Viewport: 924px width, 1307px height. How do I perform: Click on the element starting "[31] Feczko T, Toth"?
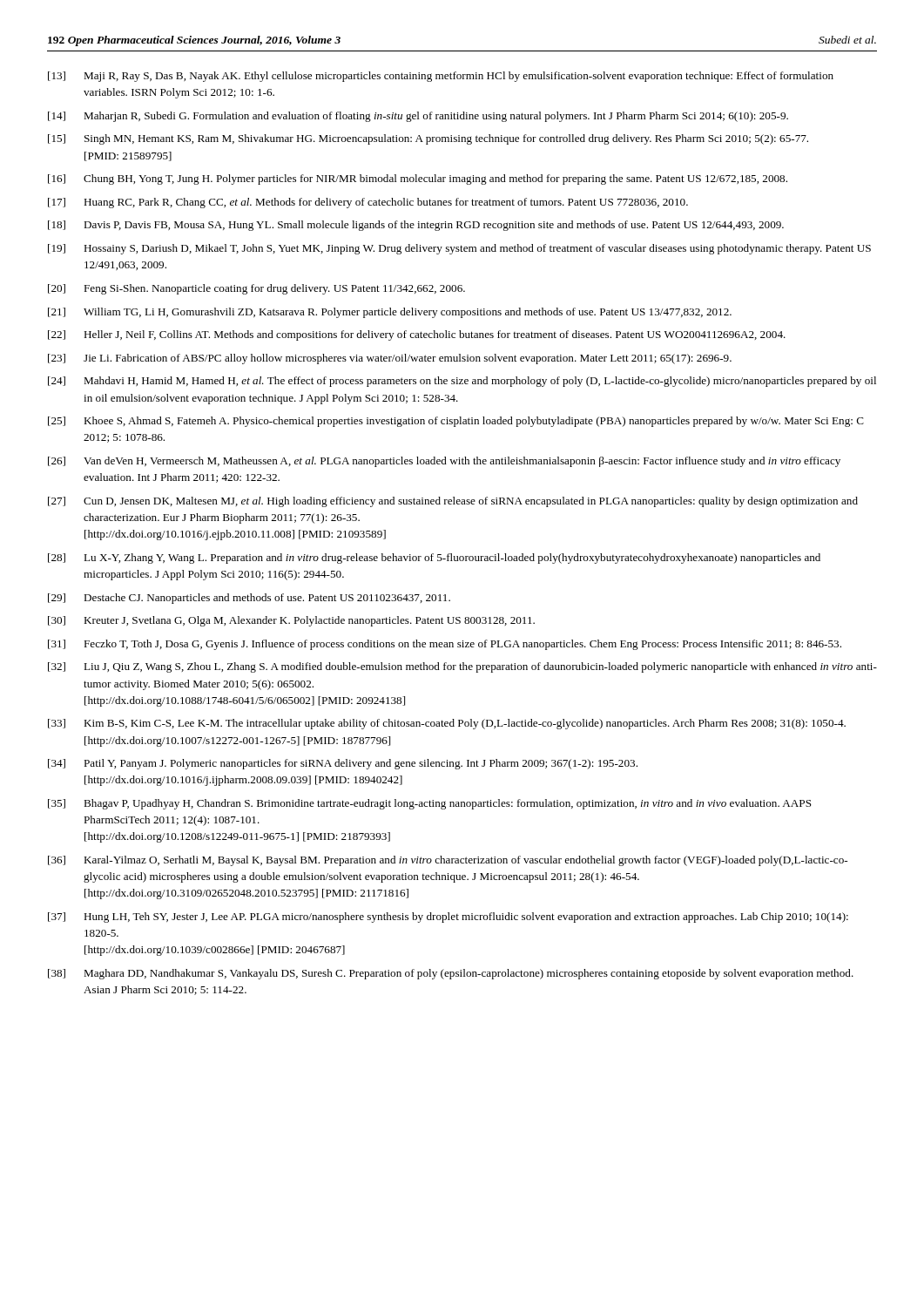[x=462, y=643]
